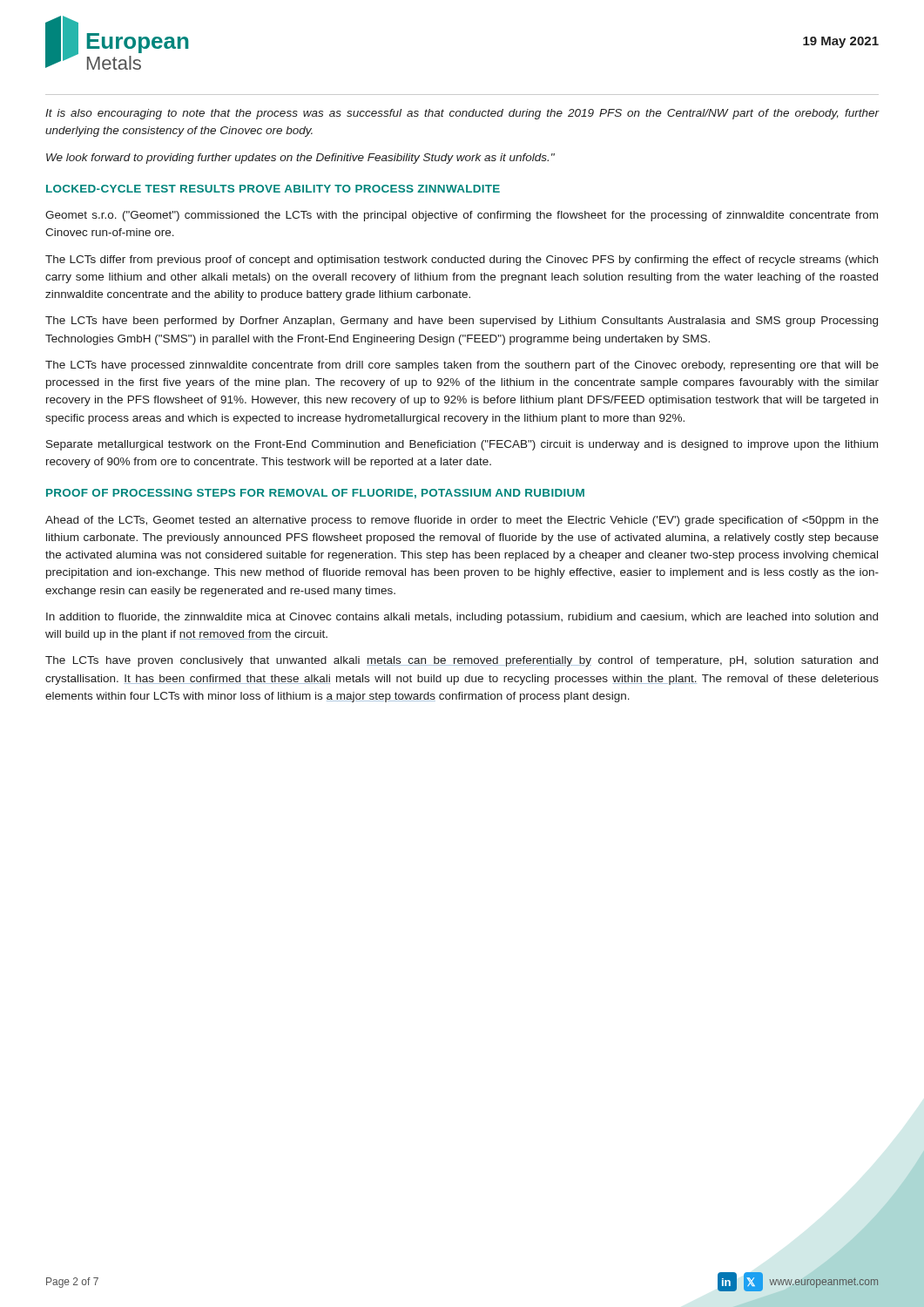
Task: Find the text block that says "The LCTs differ from previous"
Action: 462,277
